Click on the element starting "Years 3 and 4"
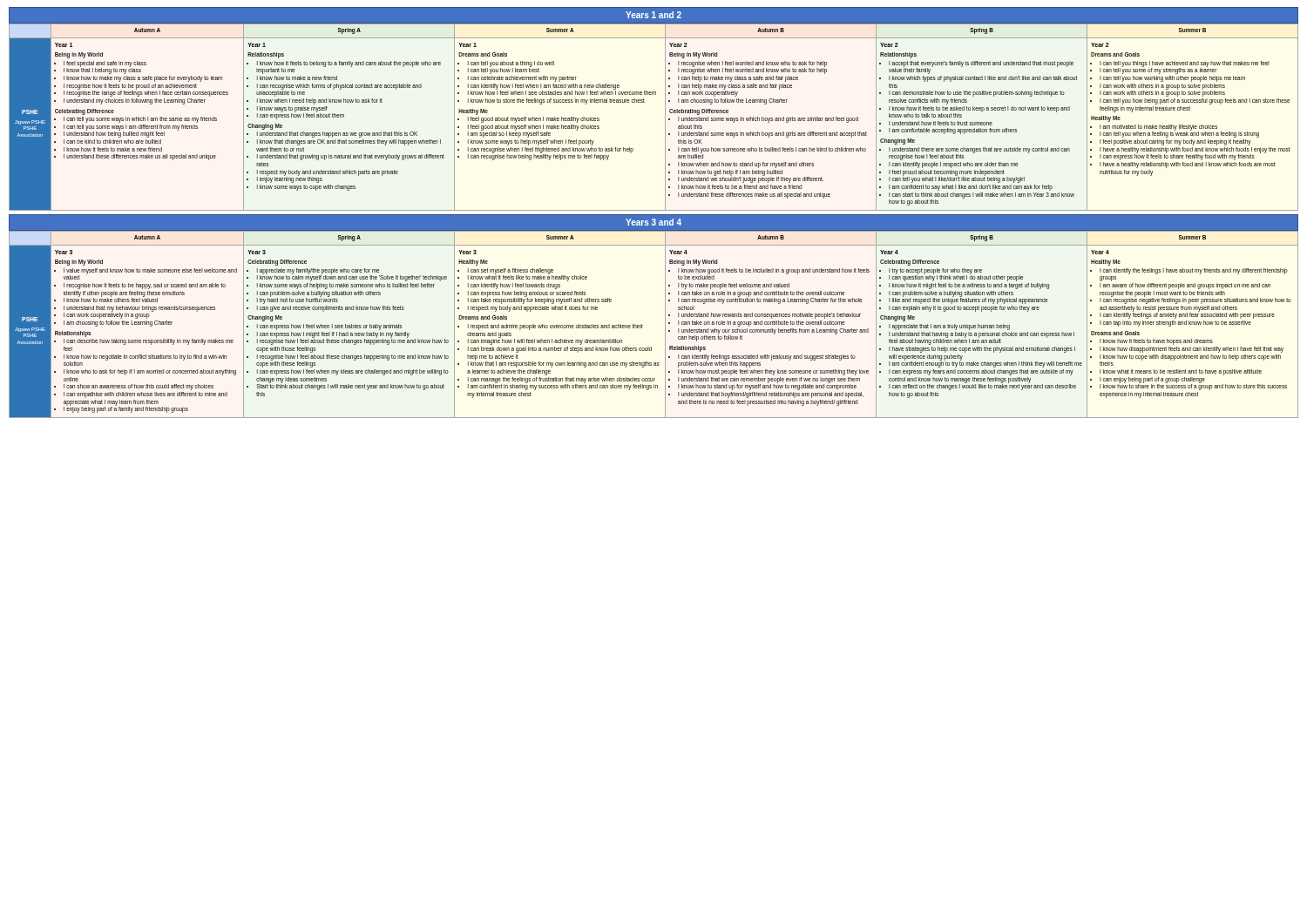 tap(654, 222)
